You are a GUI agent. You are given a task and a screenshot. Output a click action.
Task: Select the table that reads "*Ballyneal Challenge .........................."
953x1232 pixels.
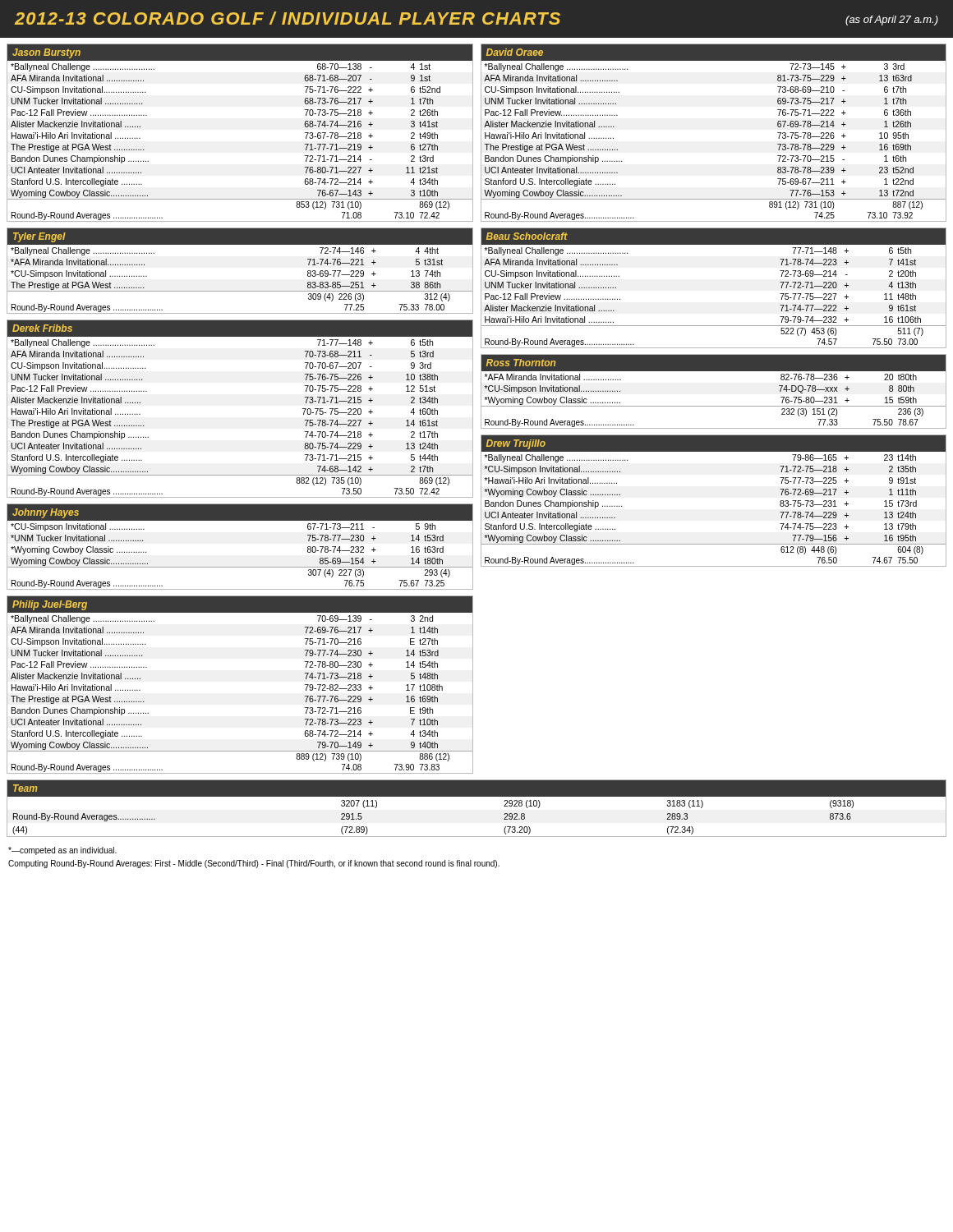pyautogui.click(x=240, y=685)
